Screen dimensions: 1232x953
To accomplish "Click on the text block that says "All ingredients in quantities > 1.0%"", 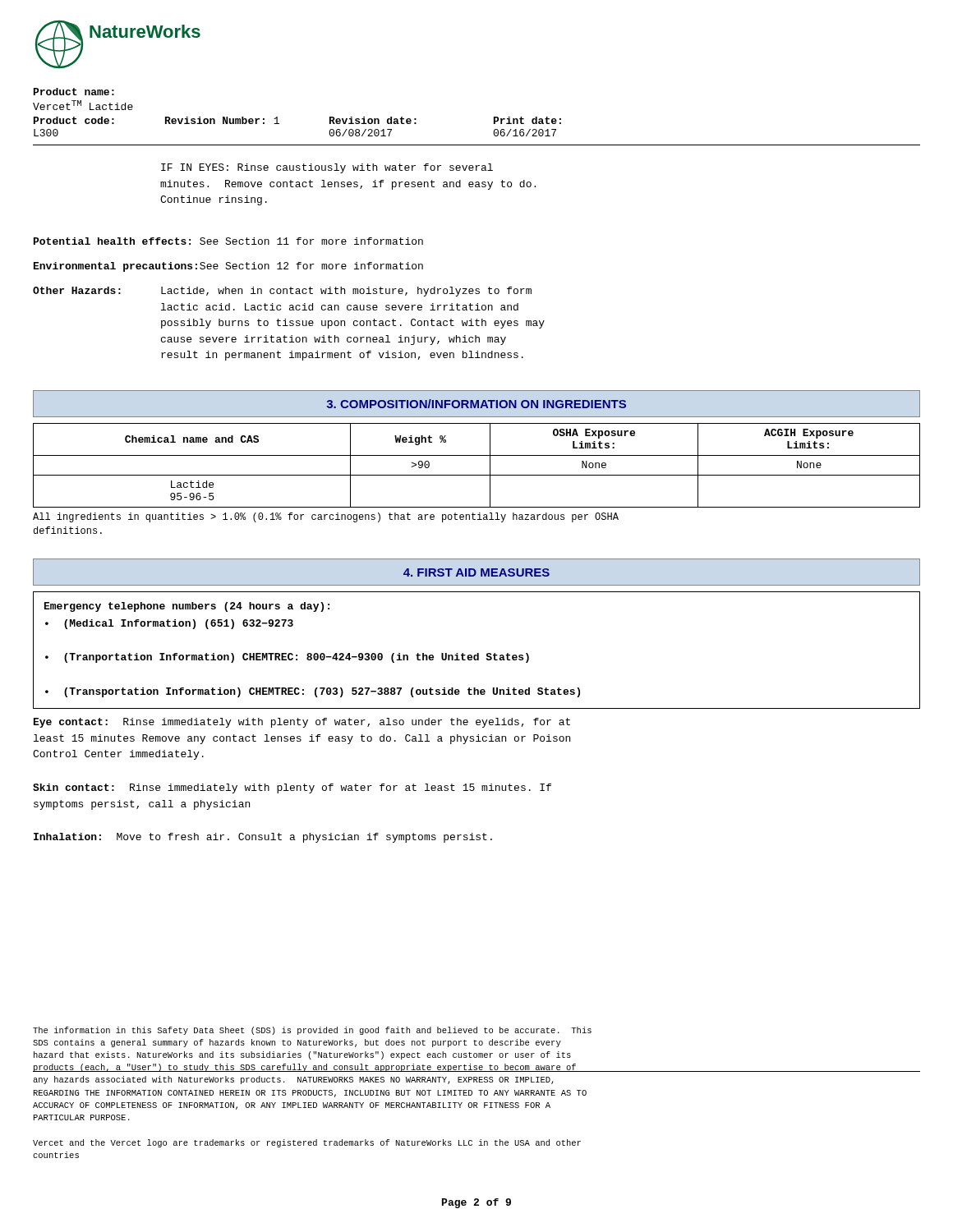I will pos(326,524).
